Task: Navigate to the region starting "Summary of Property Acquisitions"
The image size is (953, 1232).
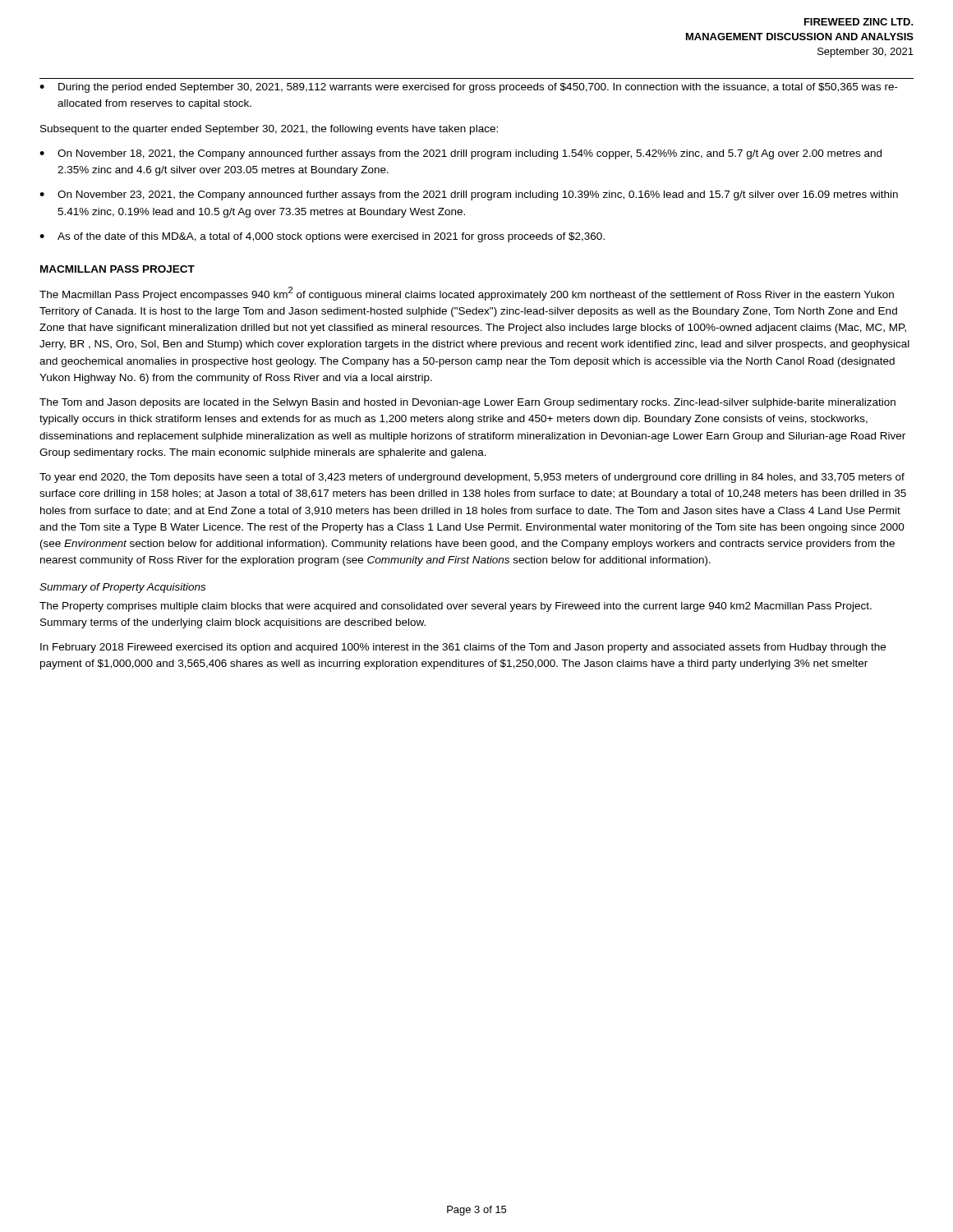Action: click(x=123, y=587)
